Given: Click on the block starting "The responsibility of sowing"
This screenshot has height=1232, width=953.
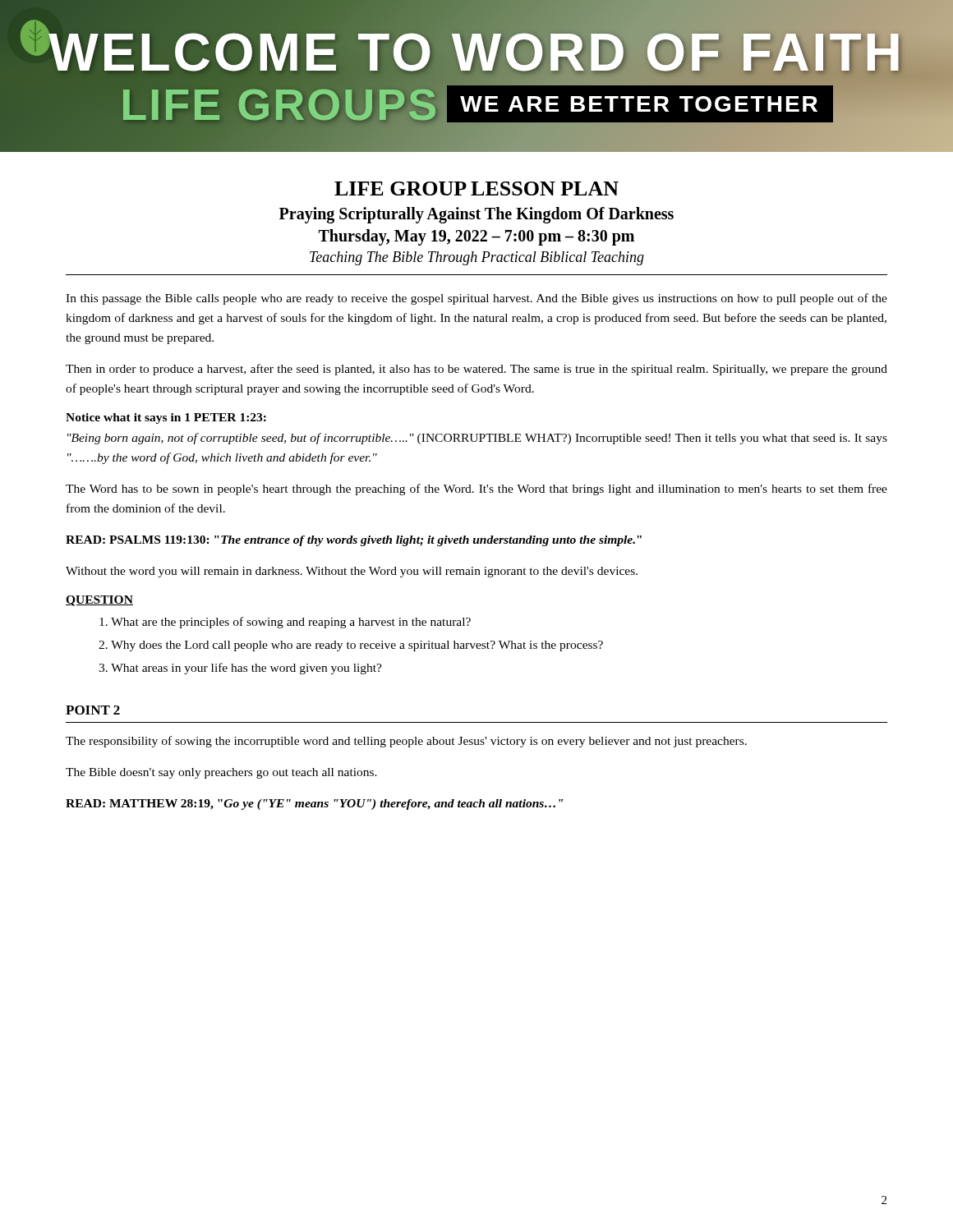Looking at the screenshot, I should click(x=407, y=741).
